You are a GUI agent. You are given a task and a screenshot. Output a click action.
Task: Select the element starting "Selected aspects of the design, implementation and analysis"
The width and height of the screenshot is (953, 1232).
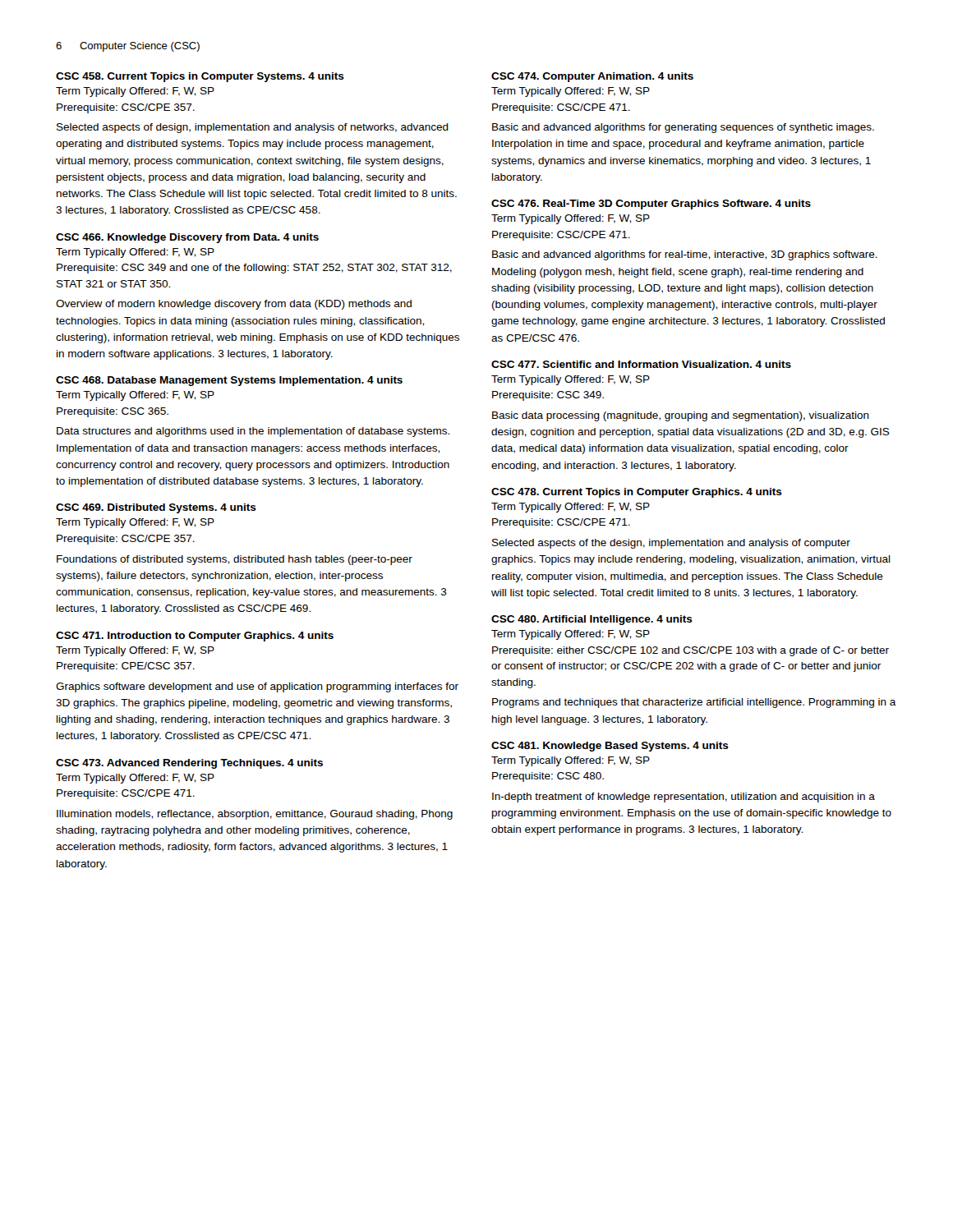point(691,567)
